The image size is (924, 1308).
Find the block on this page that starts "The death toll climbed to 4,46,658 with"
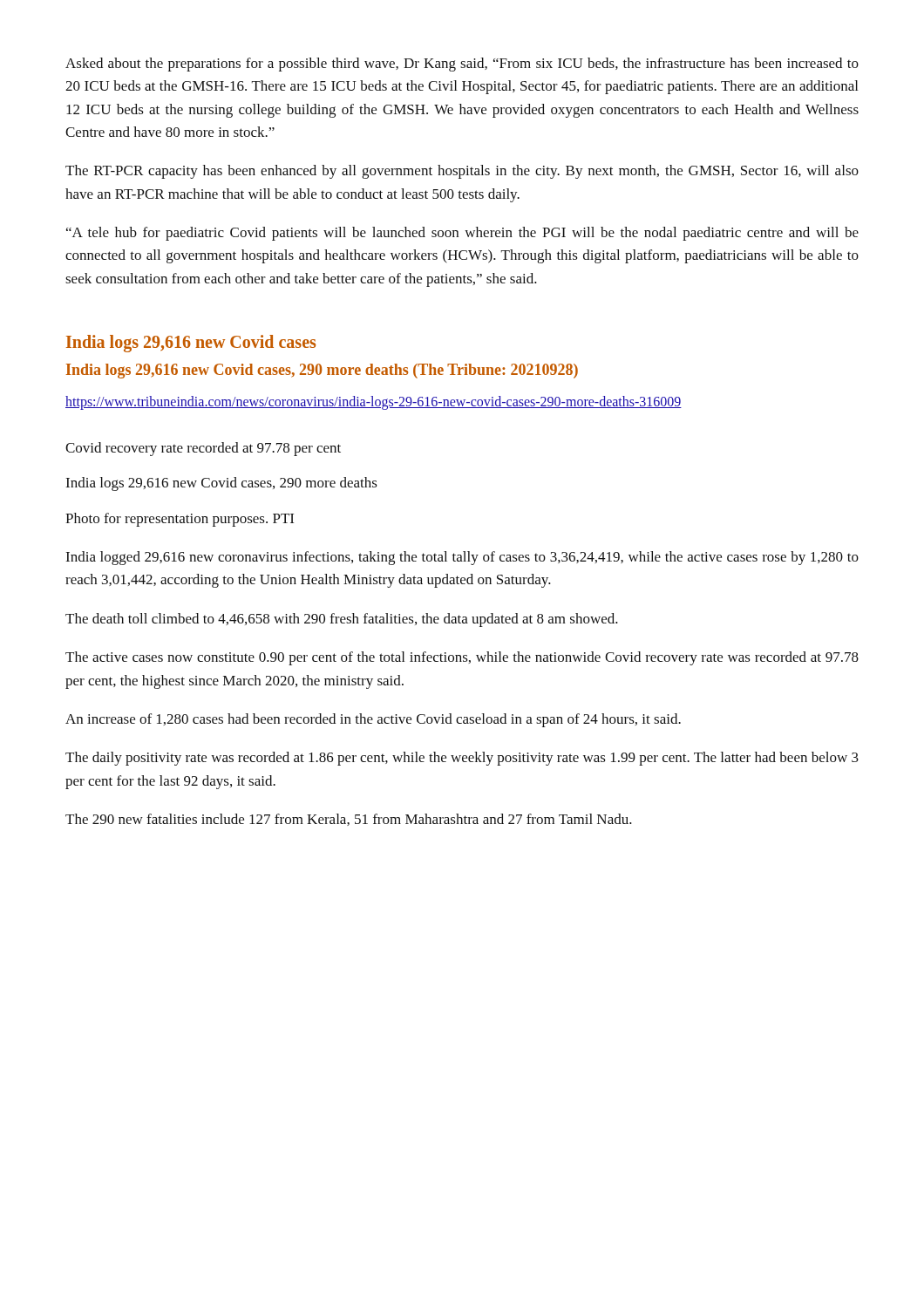(342, 618)
